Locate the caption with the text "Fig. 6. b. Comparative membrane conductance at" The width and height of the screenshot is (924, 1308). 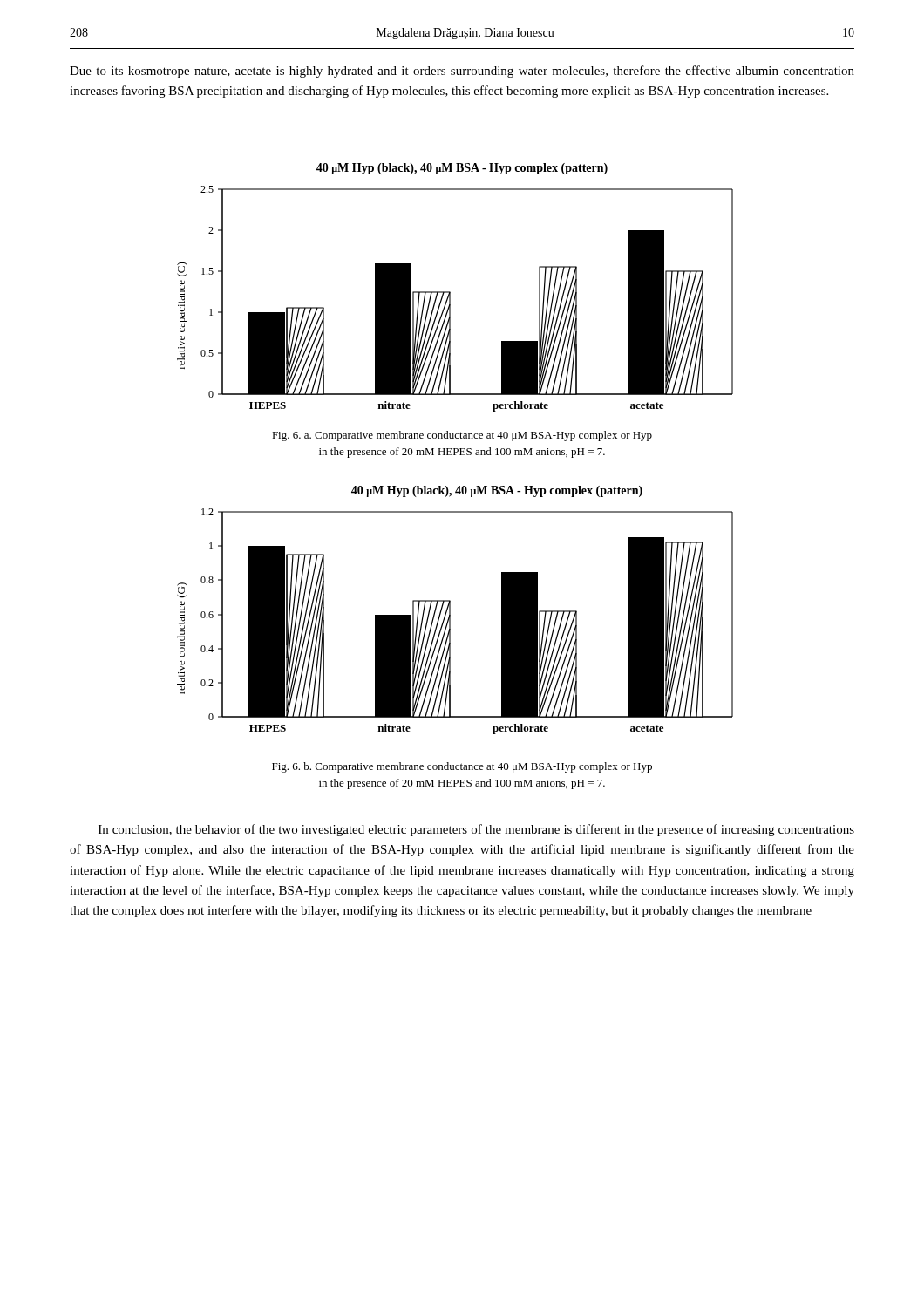point(462,774)
